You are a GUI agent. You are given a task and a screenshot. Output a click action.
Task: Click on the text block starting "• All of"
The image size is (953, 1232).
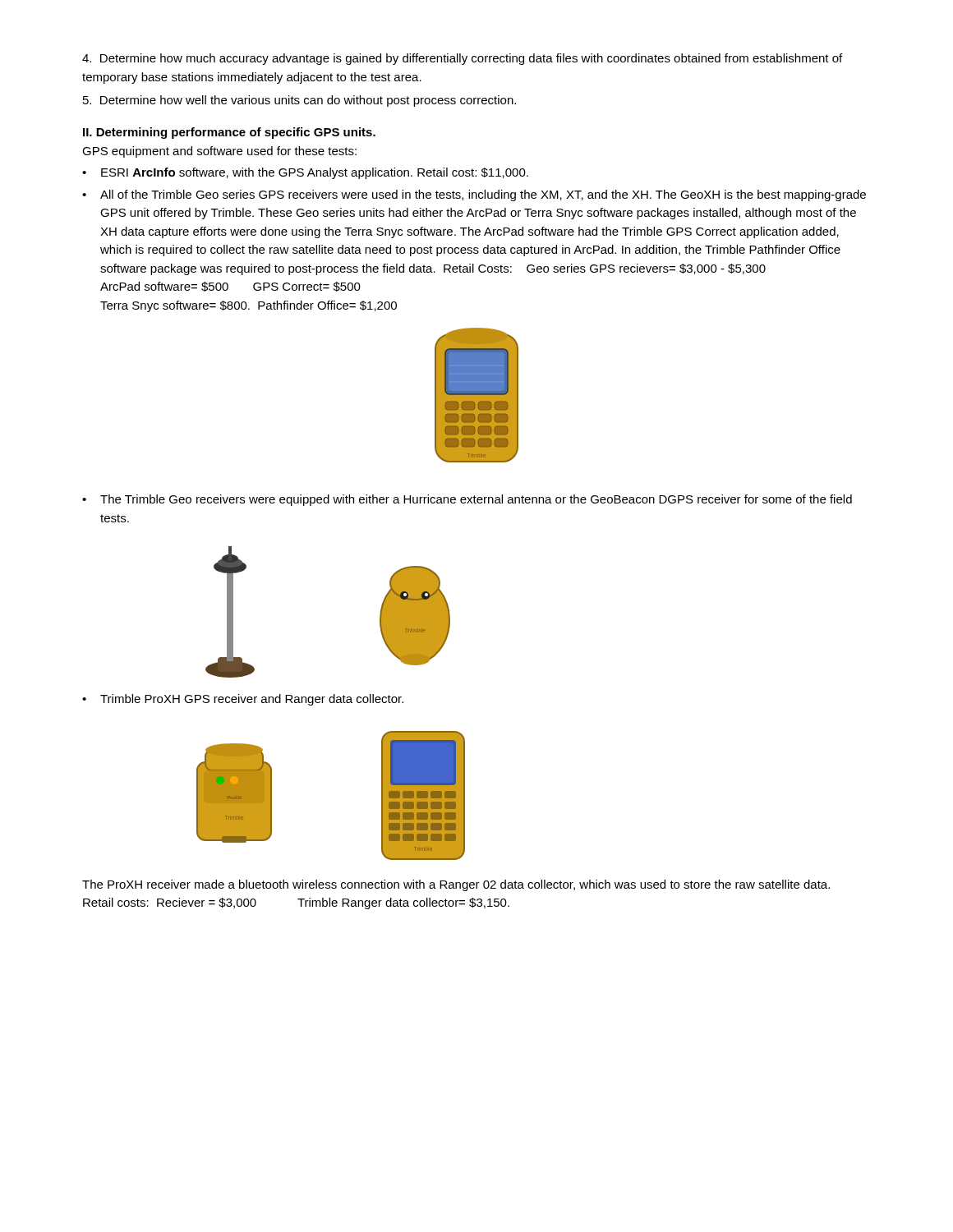476,250
